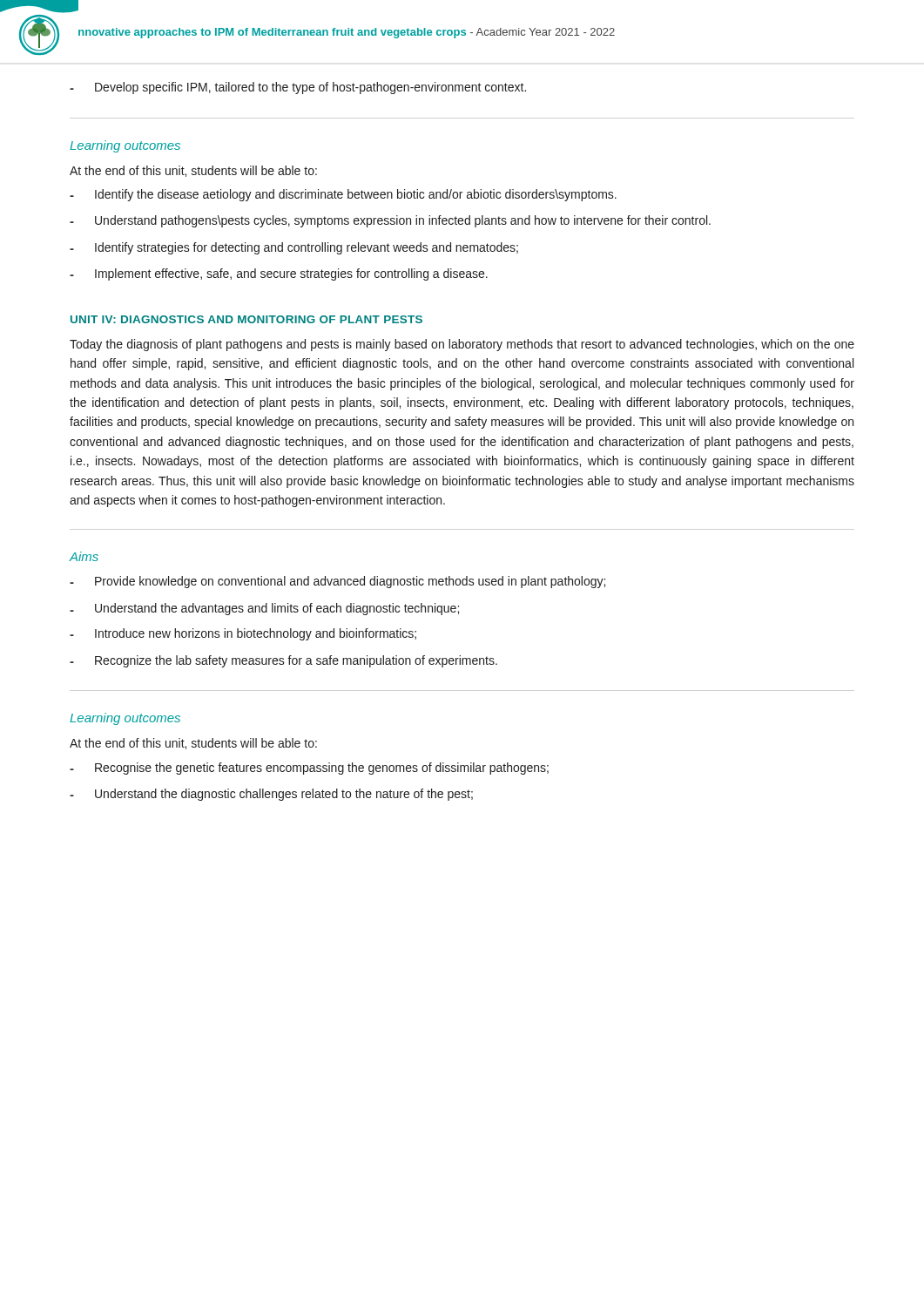The image size is (924, 1307).
Task: Locate the text block with the text "Today the diagnosis of"
Action: pos(462,422)
